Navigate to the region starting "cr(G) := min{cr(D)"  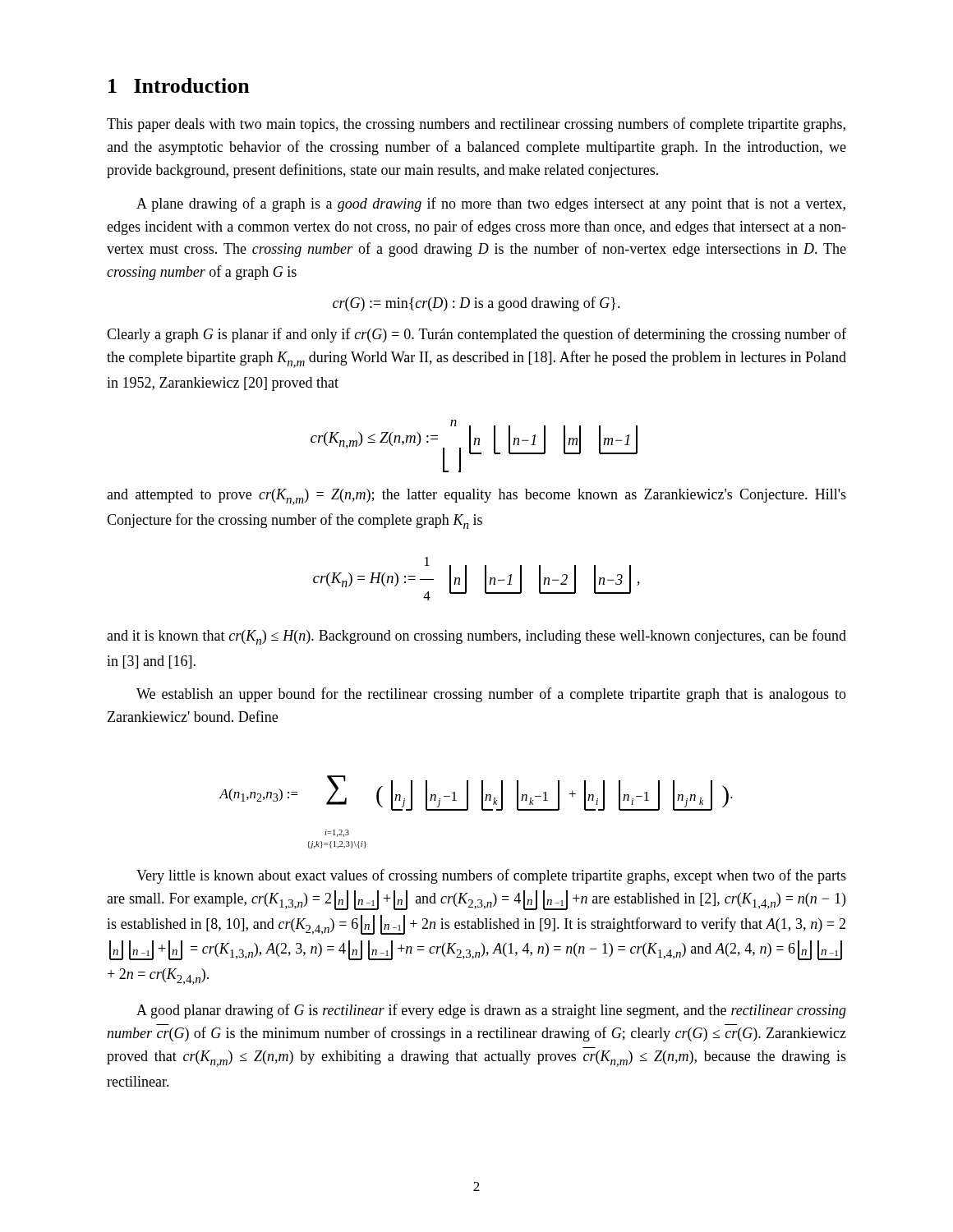[x=476, y=303]
